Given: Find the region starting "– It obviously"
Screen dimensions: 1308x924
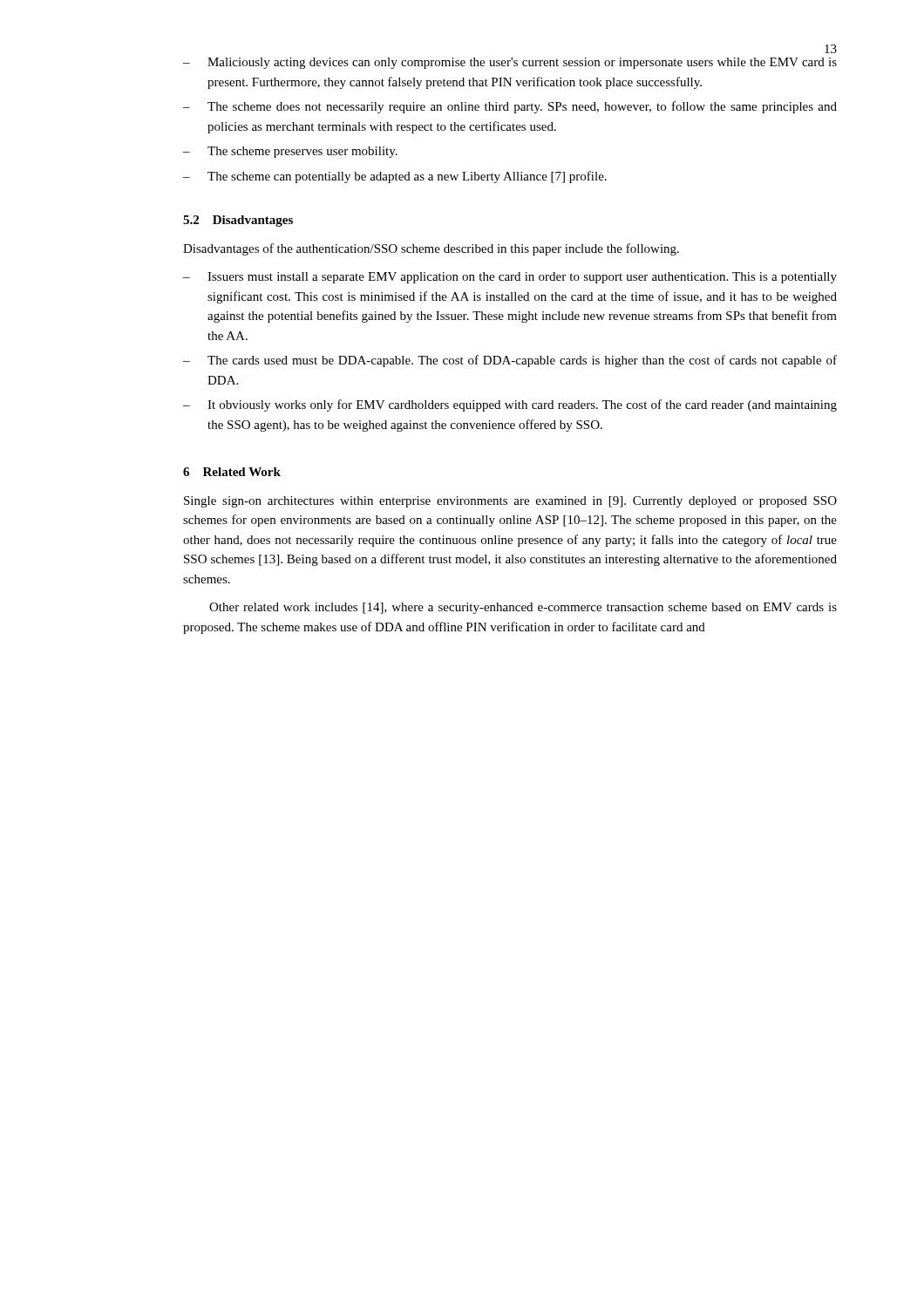Looking at the screenshot, I should coord(510,415).
